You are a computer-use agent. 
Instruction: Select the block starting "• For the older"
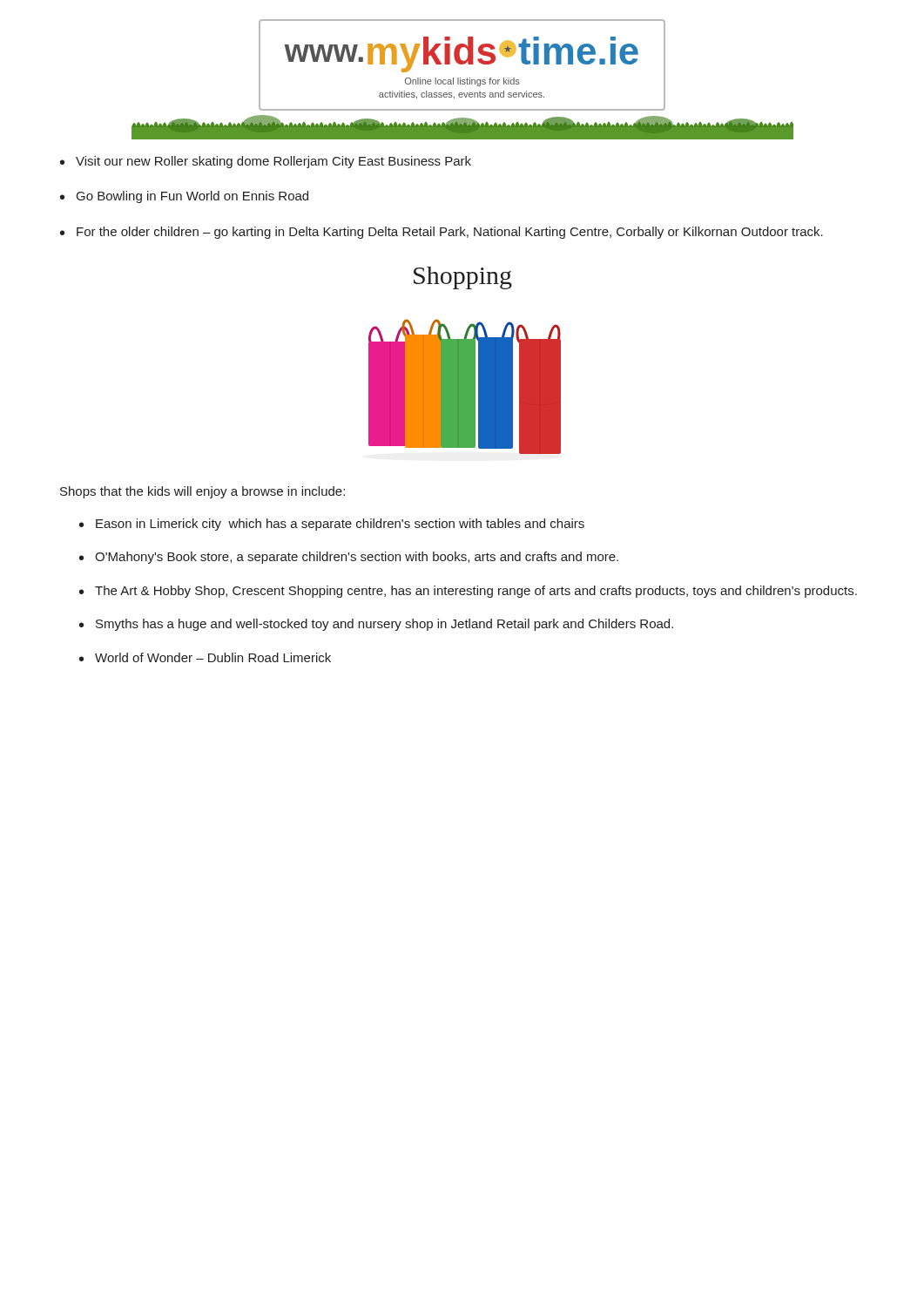pos(441,232)
